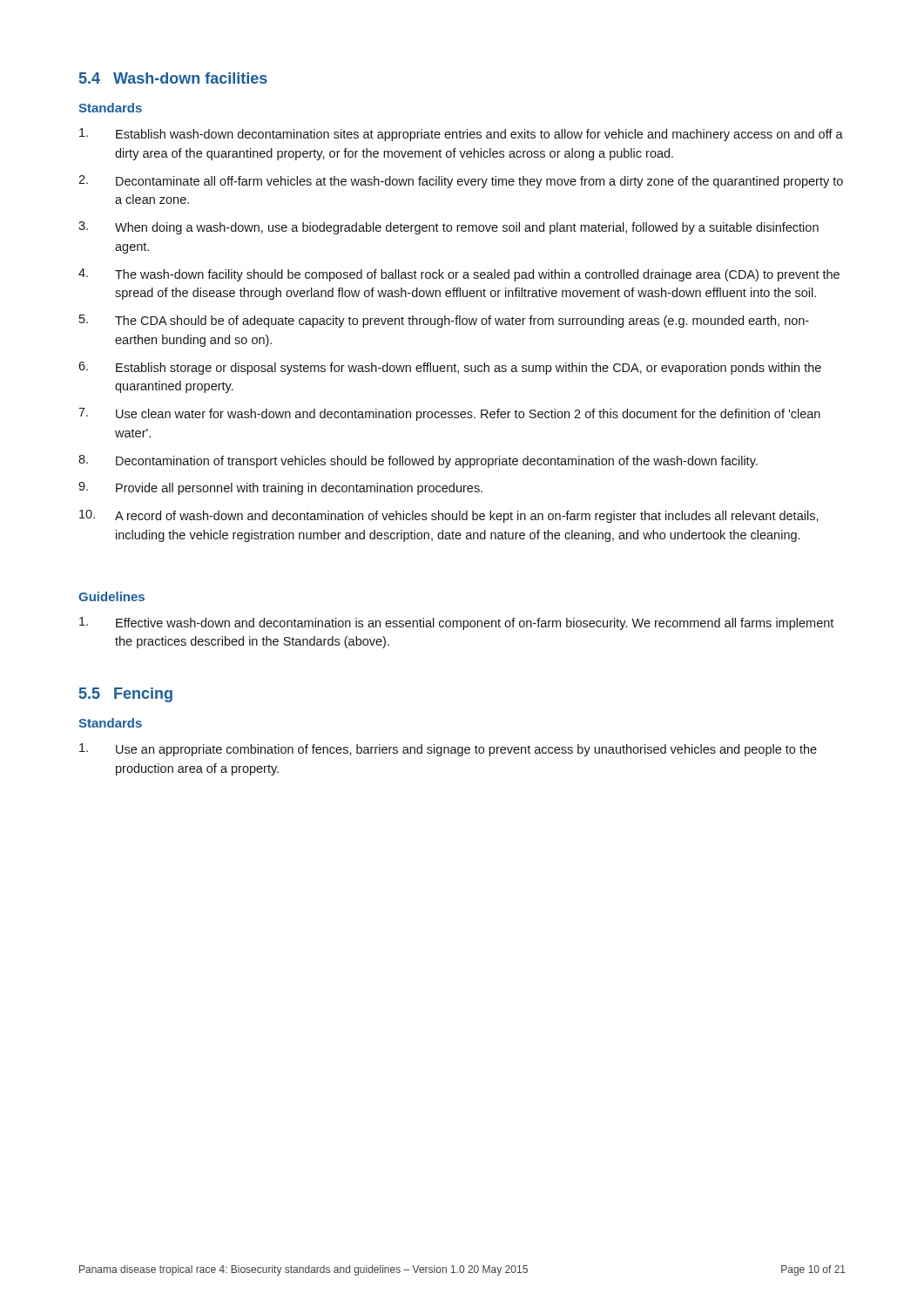
Task: Locate the section header that reads "5.5 Fencing"
Action: (x=126, y=694)
